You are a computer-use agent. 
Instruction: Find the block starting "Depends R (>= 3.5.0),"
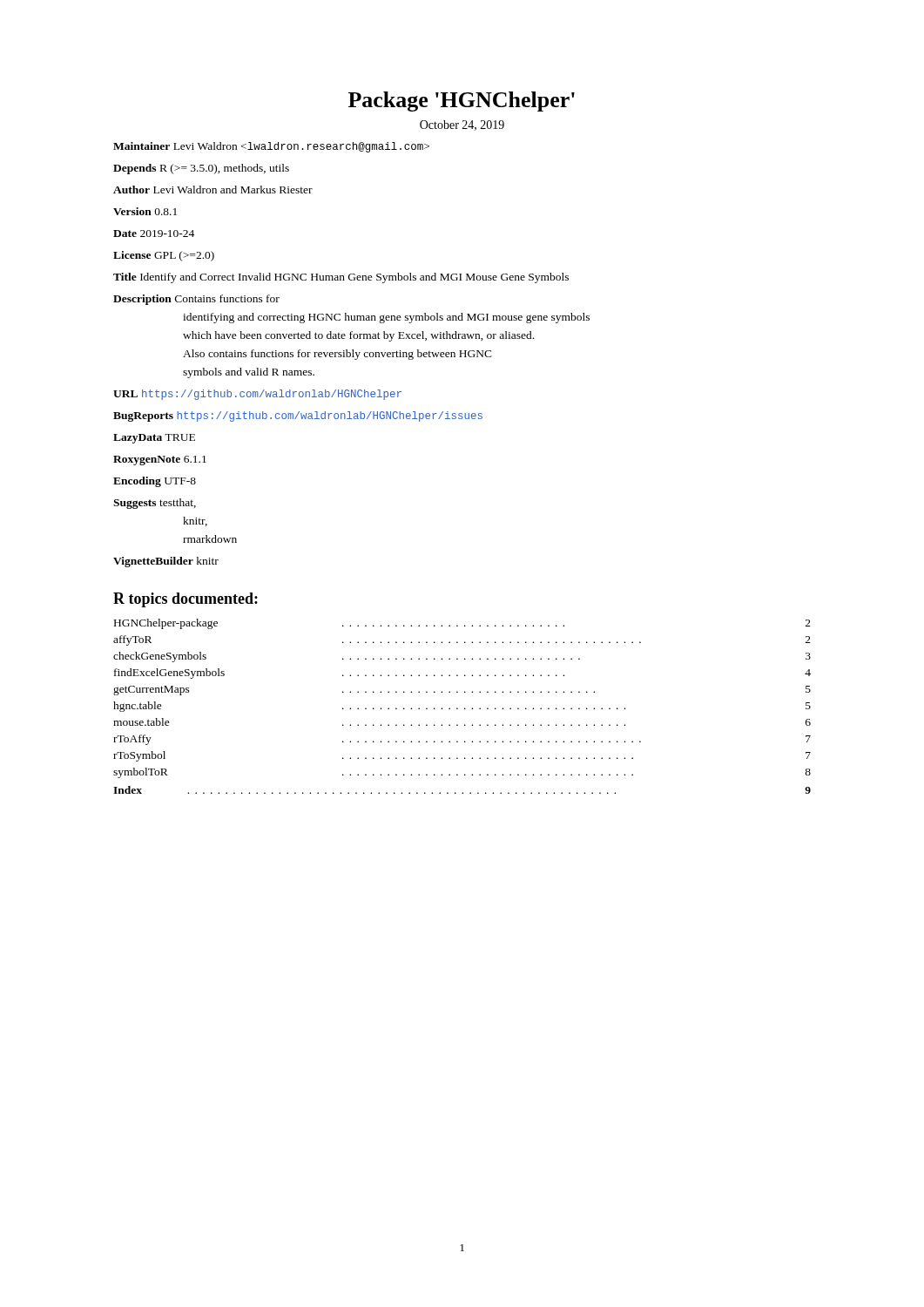(201, 168)
